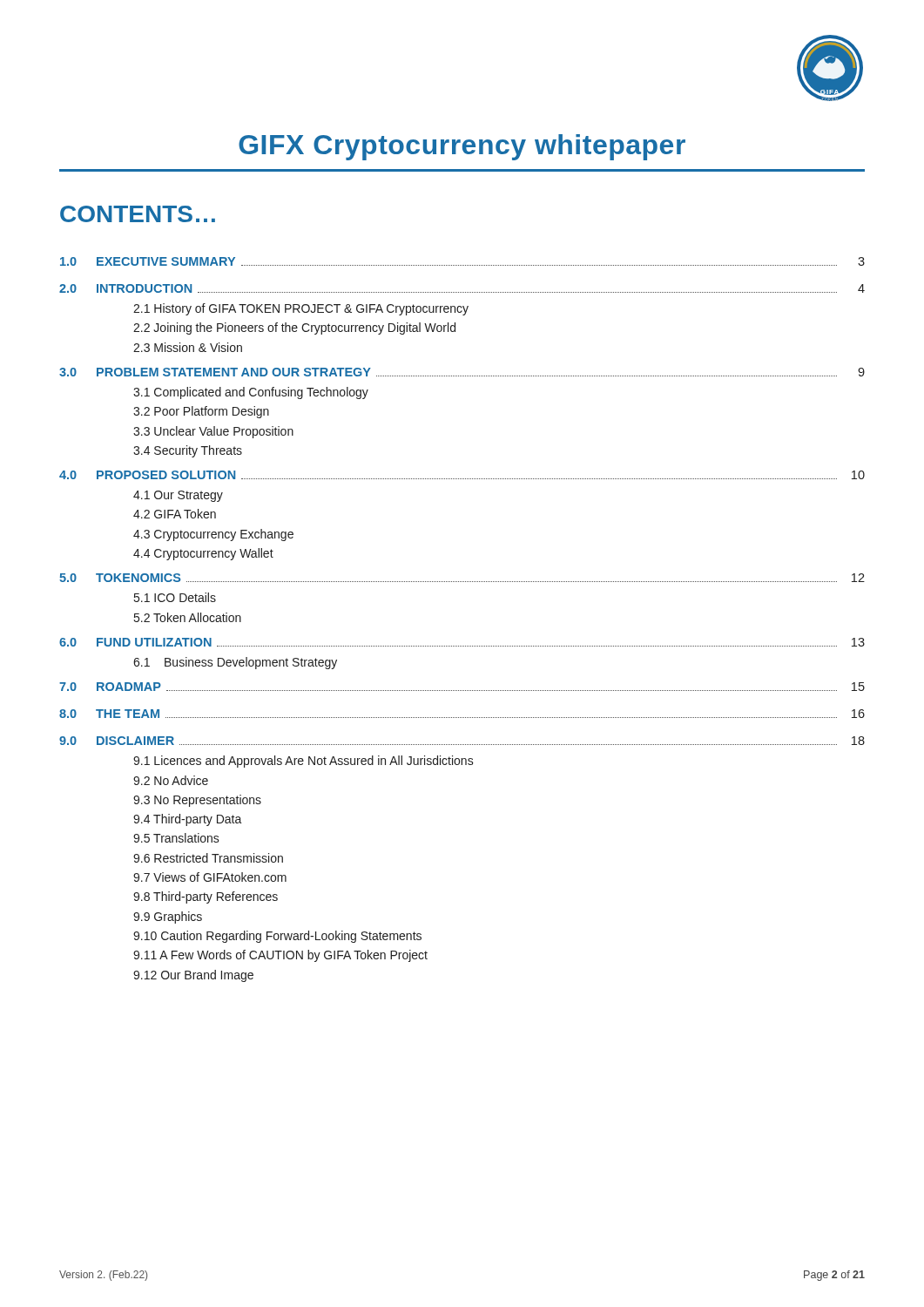Click where it says "5.2 Token Allocation"
924x1307 pixels.
click(187, 618)
